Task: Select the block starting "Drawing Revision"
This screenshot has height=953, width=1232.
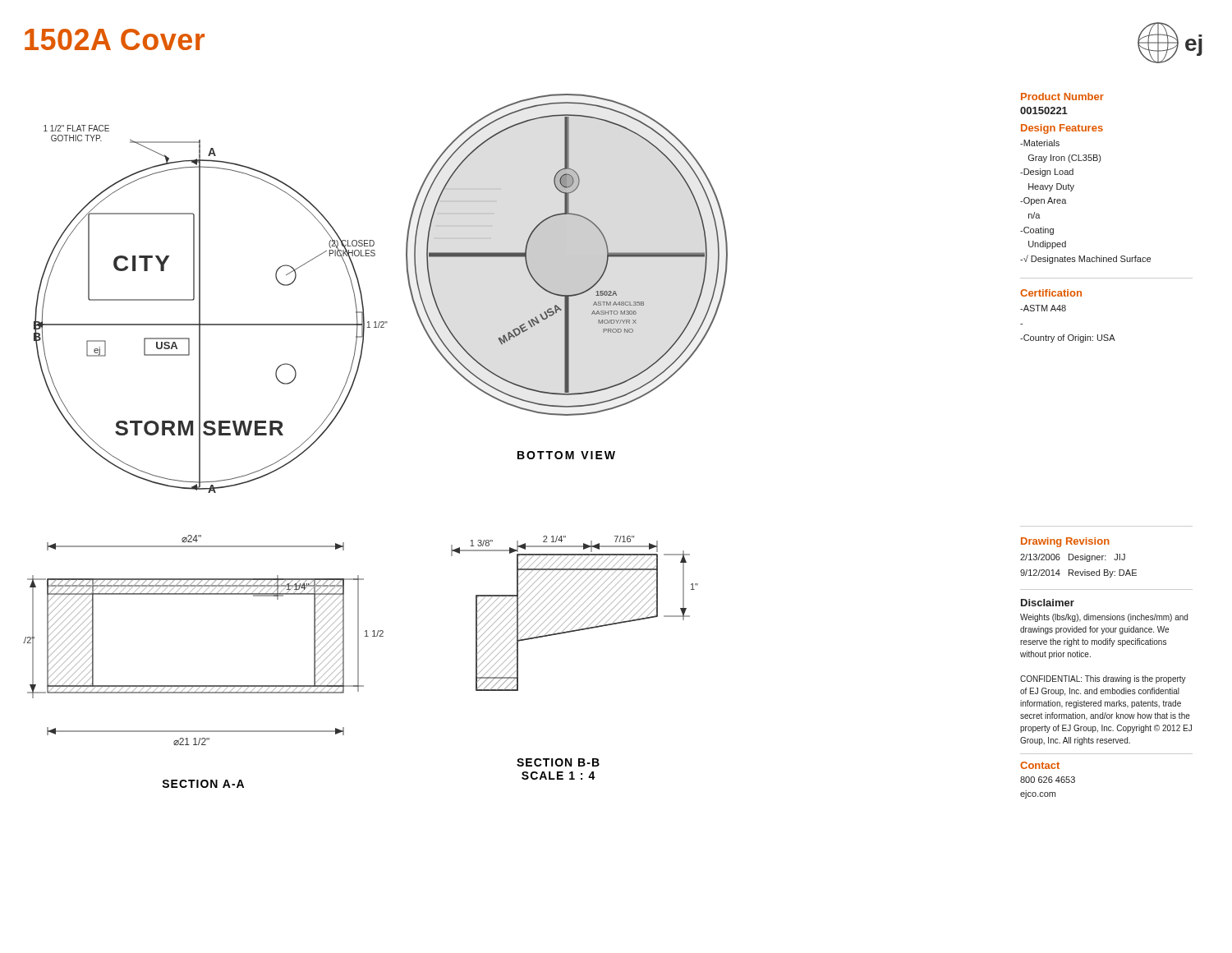Action: [x=1065, y=541]
